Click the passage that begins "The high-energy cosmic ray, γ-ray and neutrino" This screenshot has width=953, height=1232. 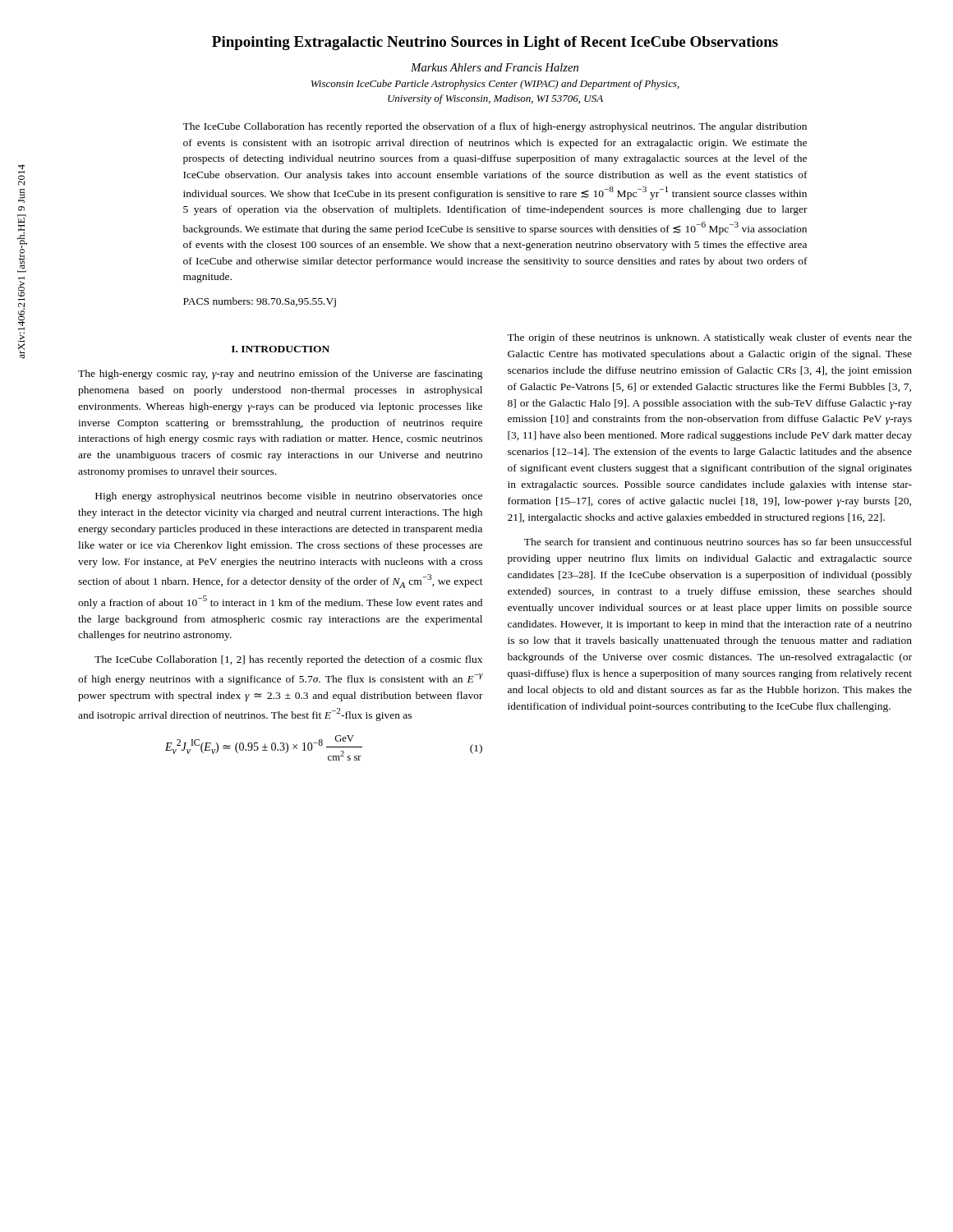click(280, 544)
